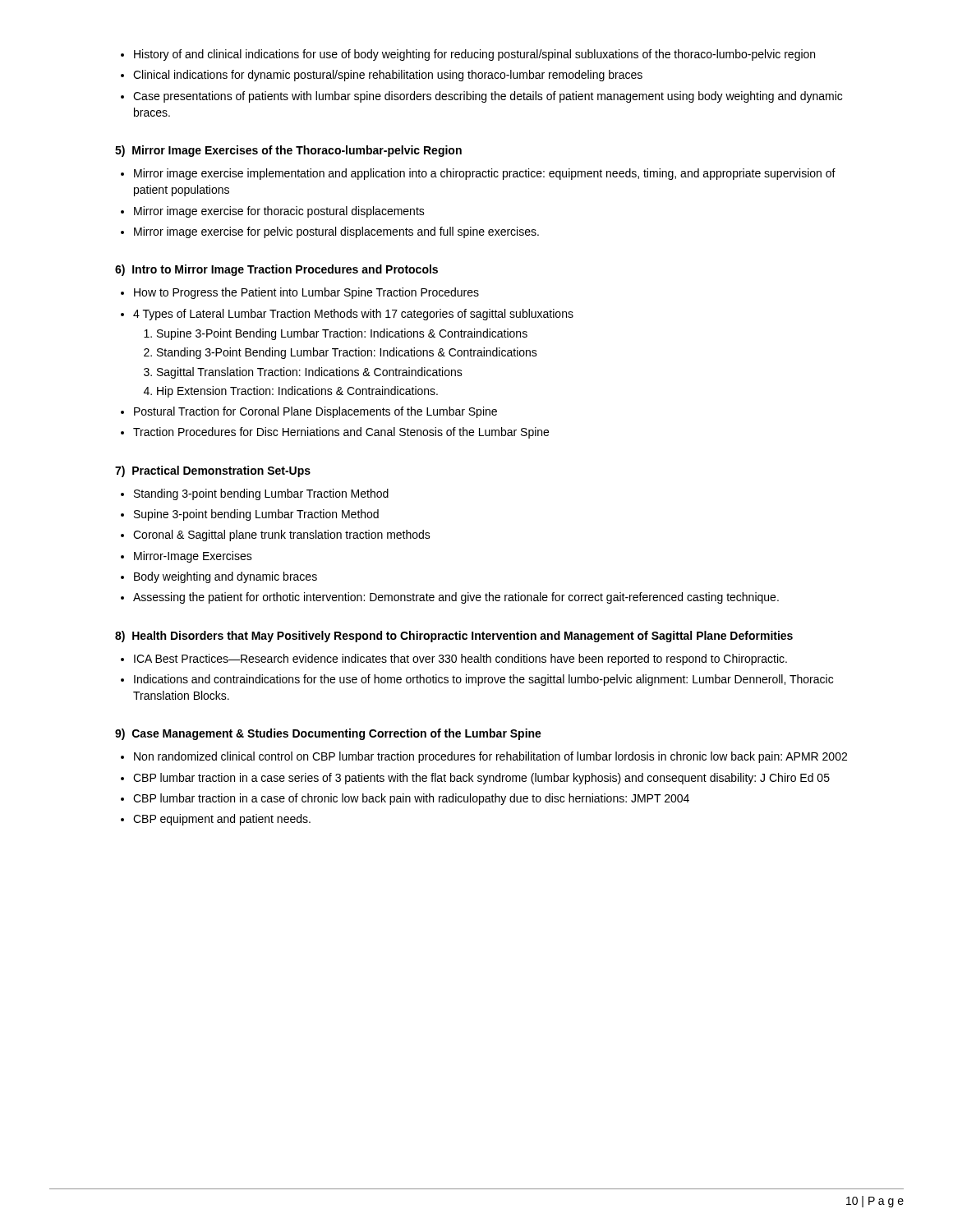Locate the list item that says "Clinical indications for dynamic postural/spine"

388,75
